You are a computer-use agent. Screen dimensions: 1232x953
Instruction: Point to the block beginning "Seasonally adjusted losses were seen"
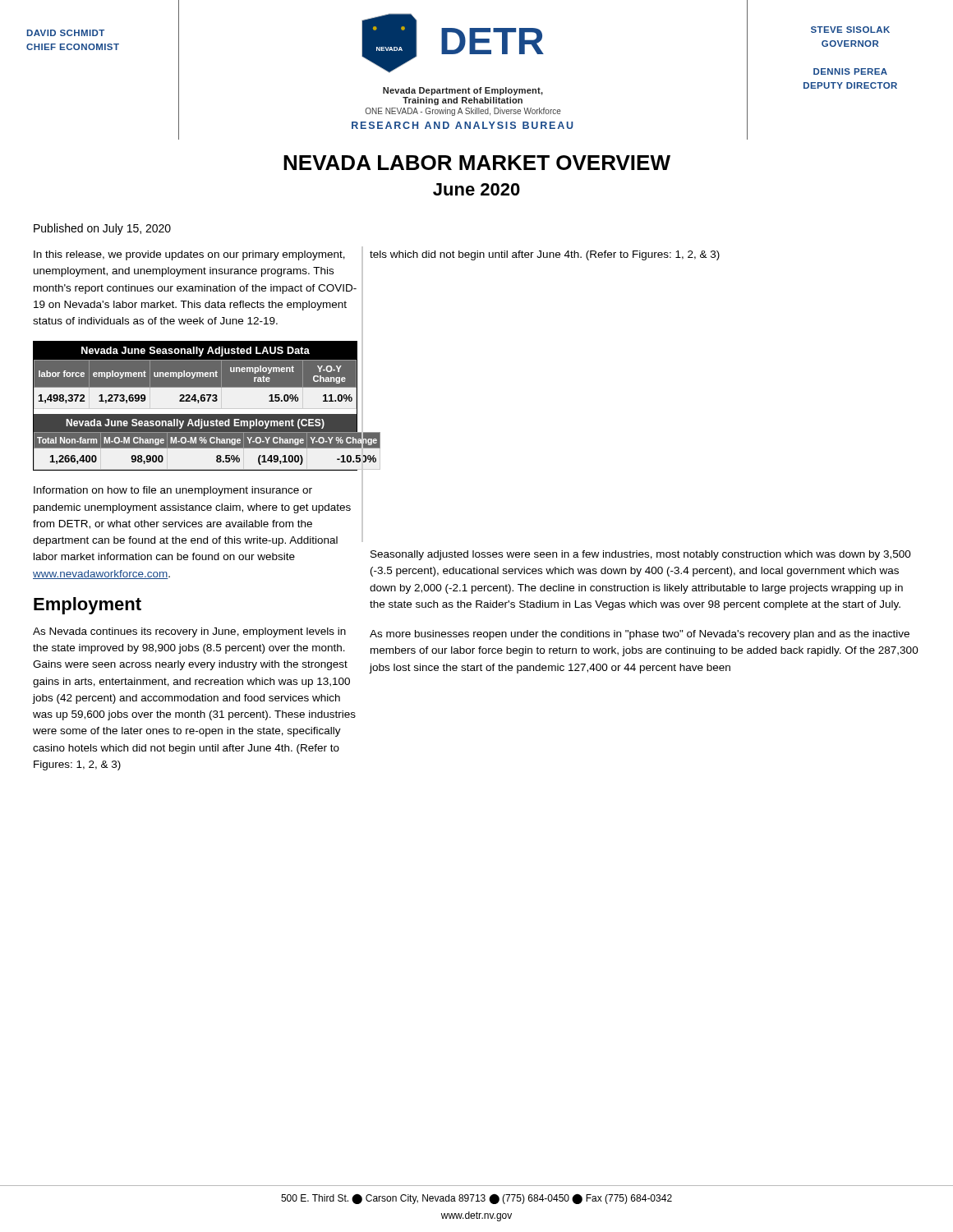(x=640, y=579)
